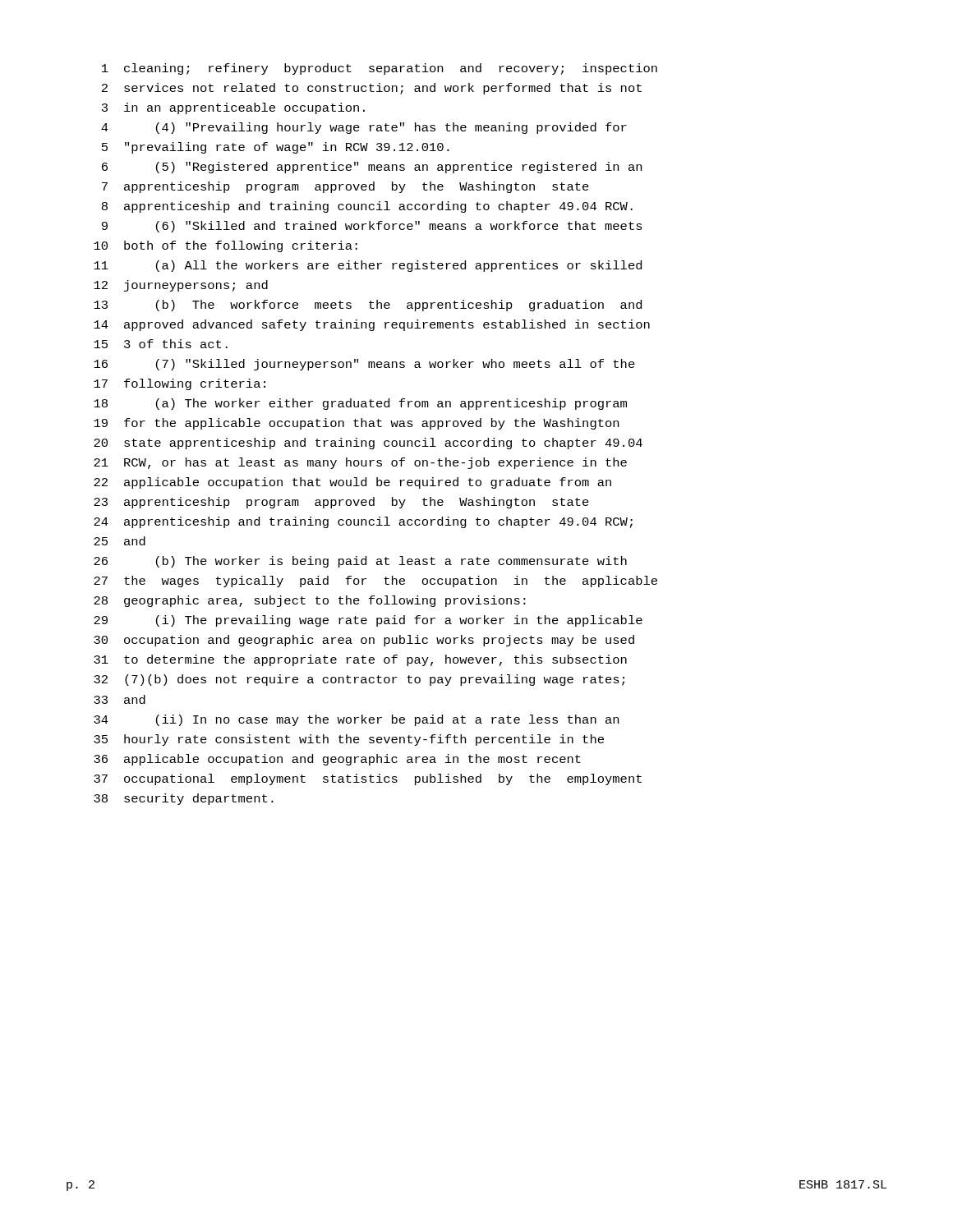Find the list item containing "28geographic area, subject"
The width and height of the screenshot is (953, 1232).
476,602
